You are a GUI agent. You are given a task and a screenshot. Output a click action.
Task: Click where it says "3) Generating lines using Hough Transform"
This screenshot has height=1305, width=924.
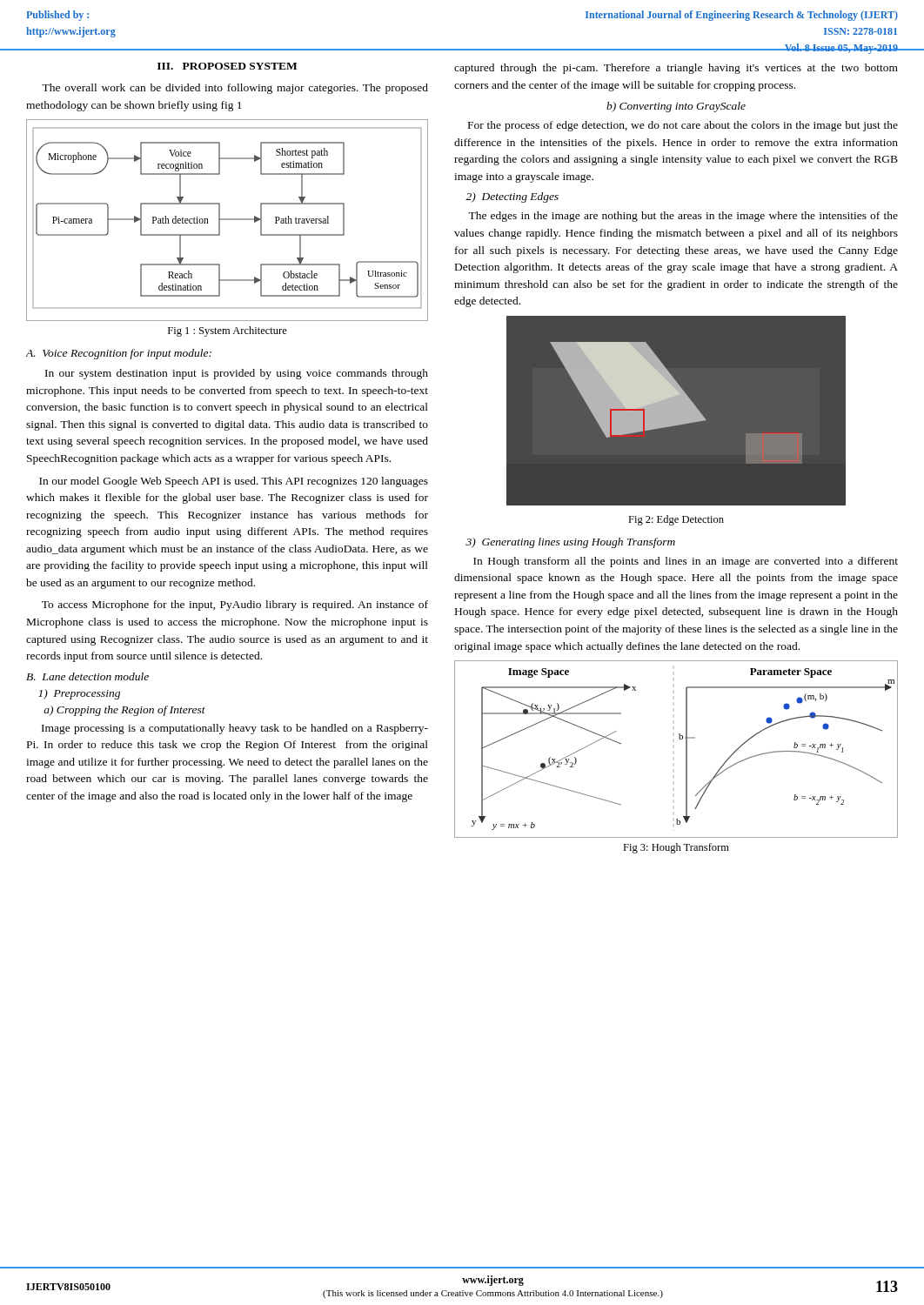(x=565, y=541)
